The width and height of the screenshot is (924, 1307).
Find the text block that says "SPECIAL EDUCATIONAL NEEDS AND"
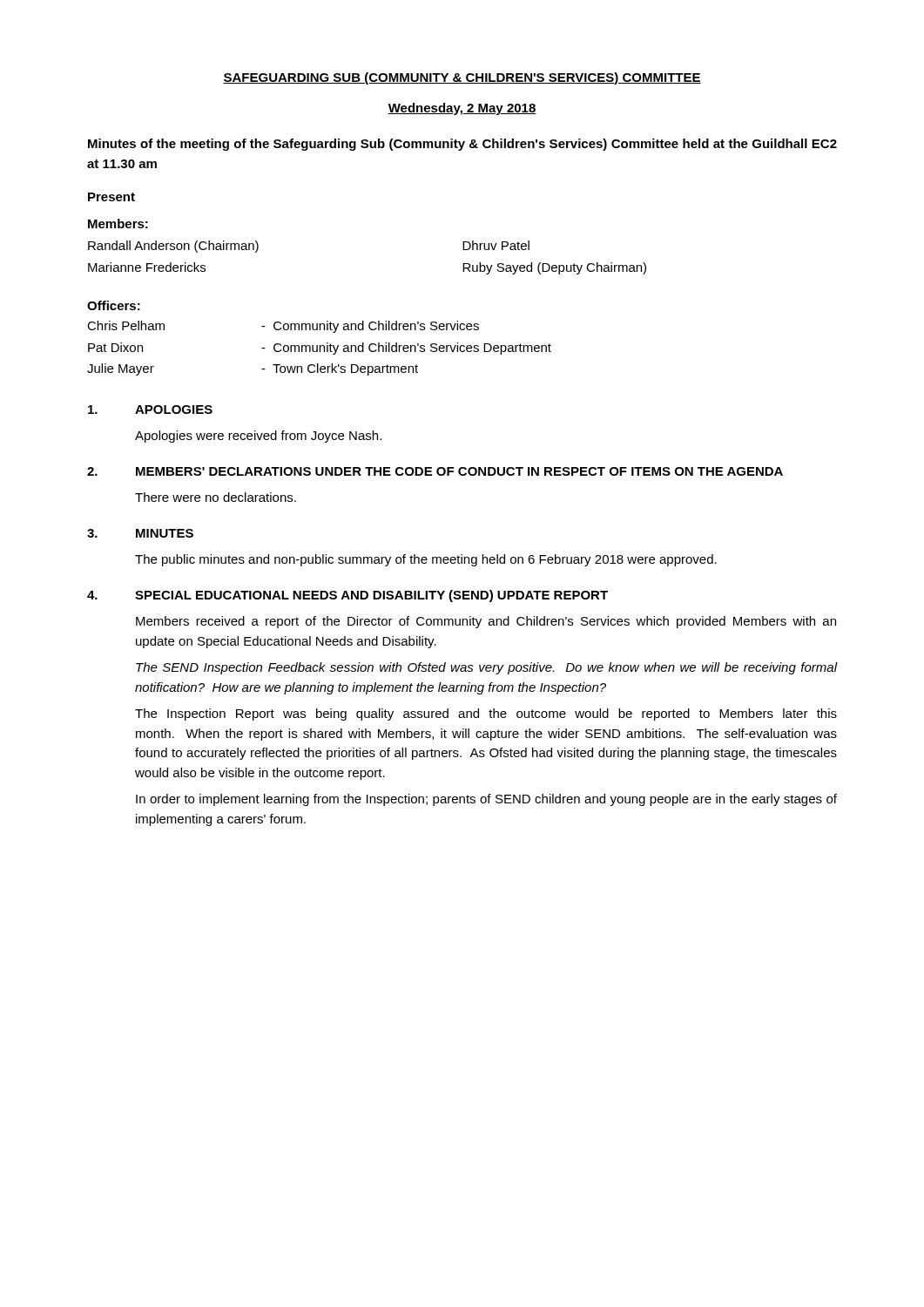(x=462, y=707)
